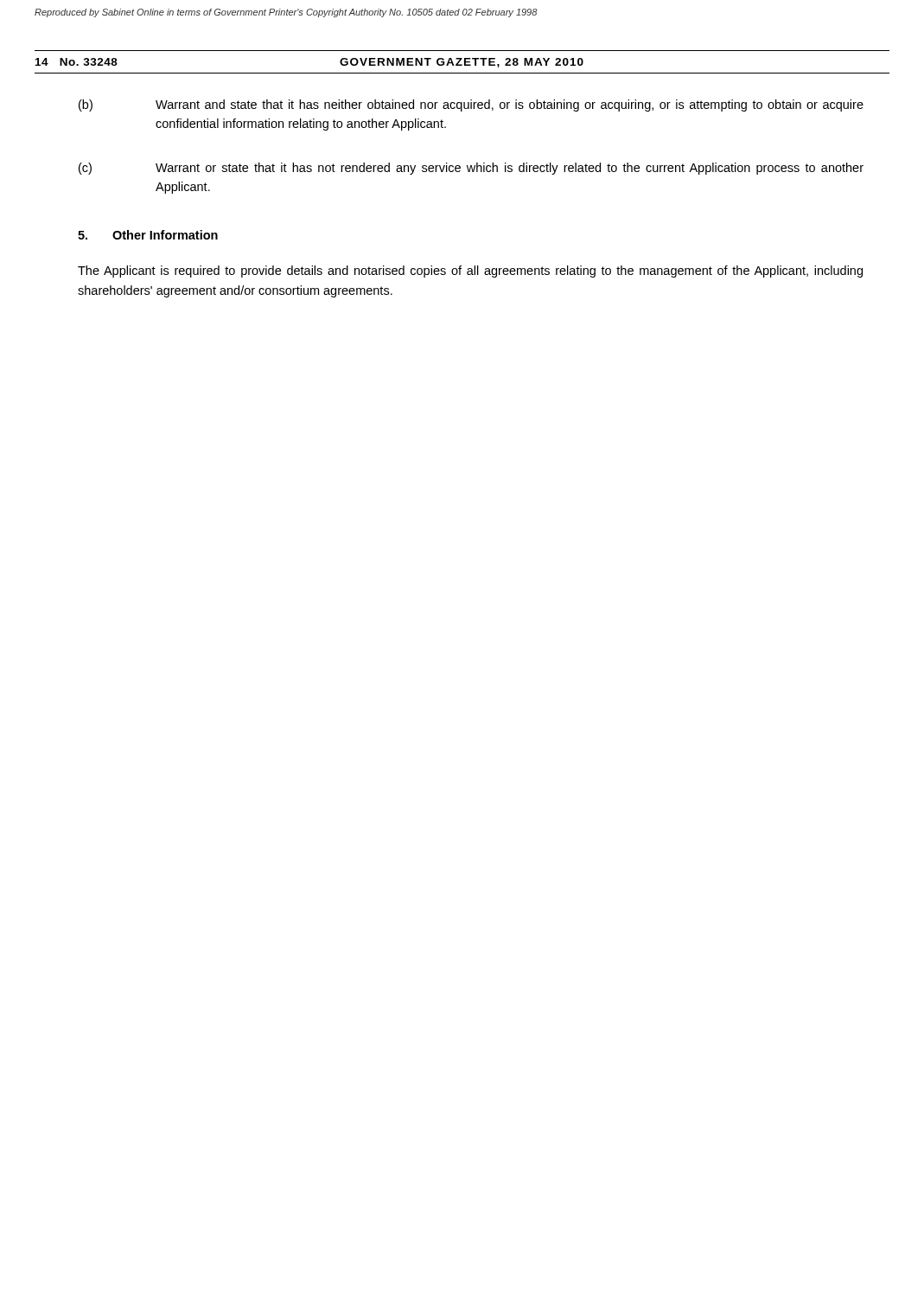This screenshot has height=1297, width=924.
Task: Locate the list item that reads "(b) Warrant and"
Action: [471, 115]
